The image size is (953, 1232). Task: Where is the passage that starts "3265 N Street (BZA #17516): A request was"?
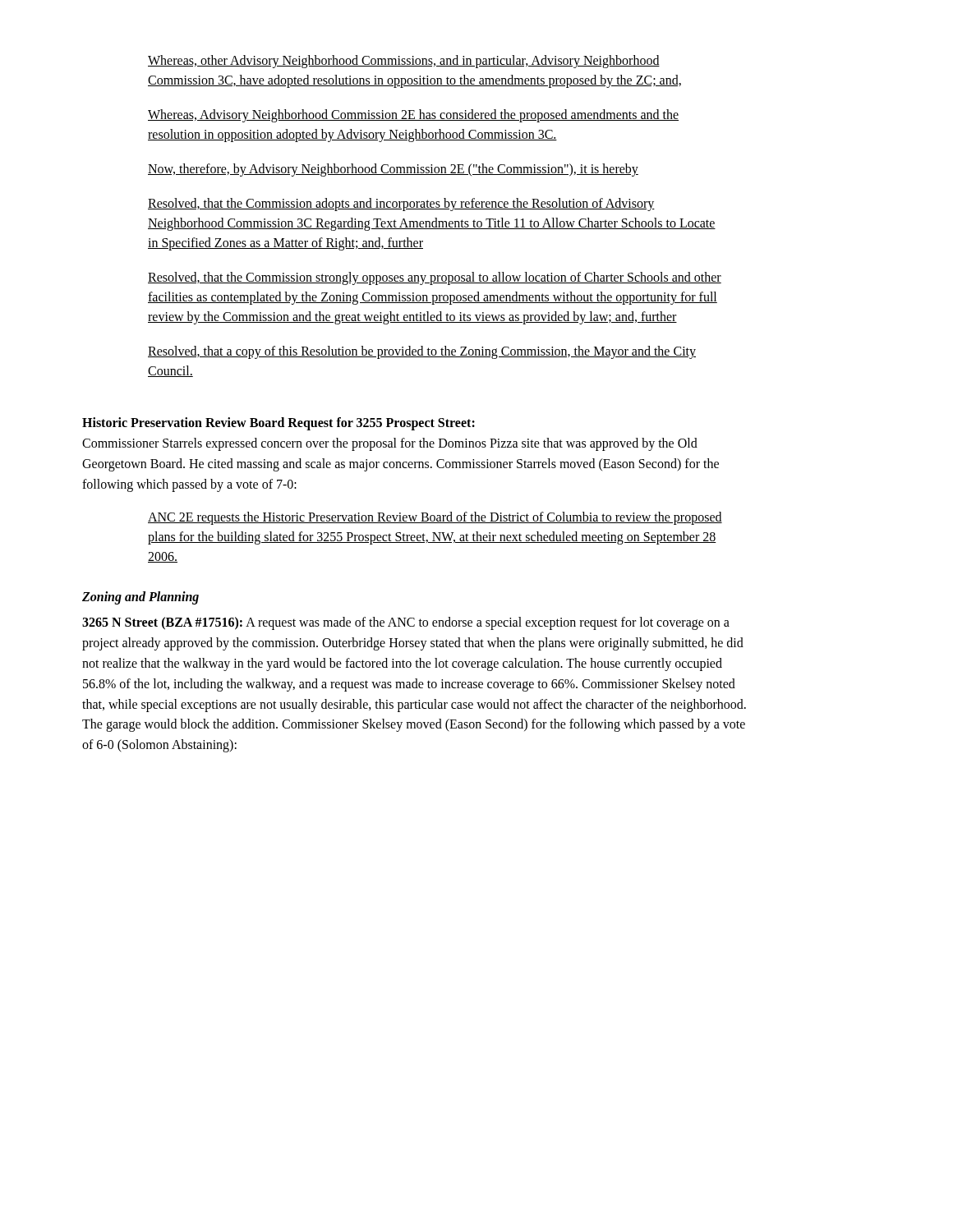pos(414,684)
